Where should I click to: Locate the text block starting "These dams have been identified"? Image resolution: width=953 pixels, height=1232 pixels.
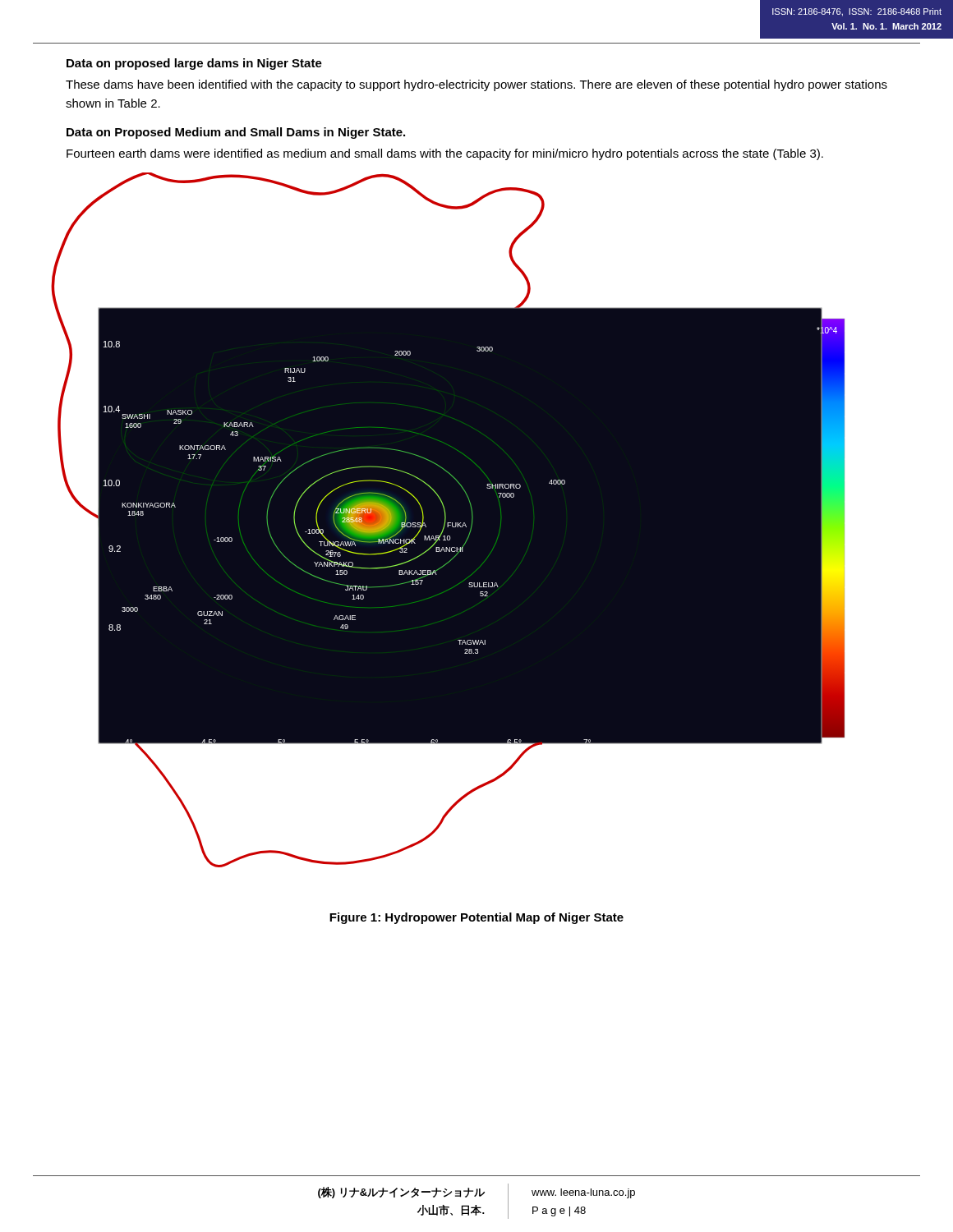pyautogui.click(x=476, y=94)
